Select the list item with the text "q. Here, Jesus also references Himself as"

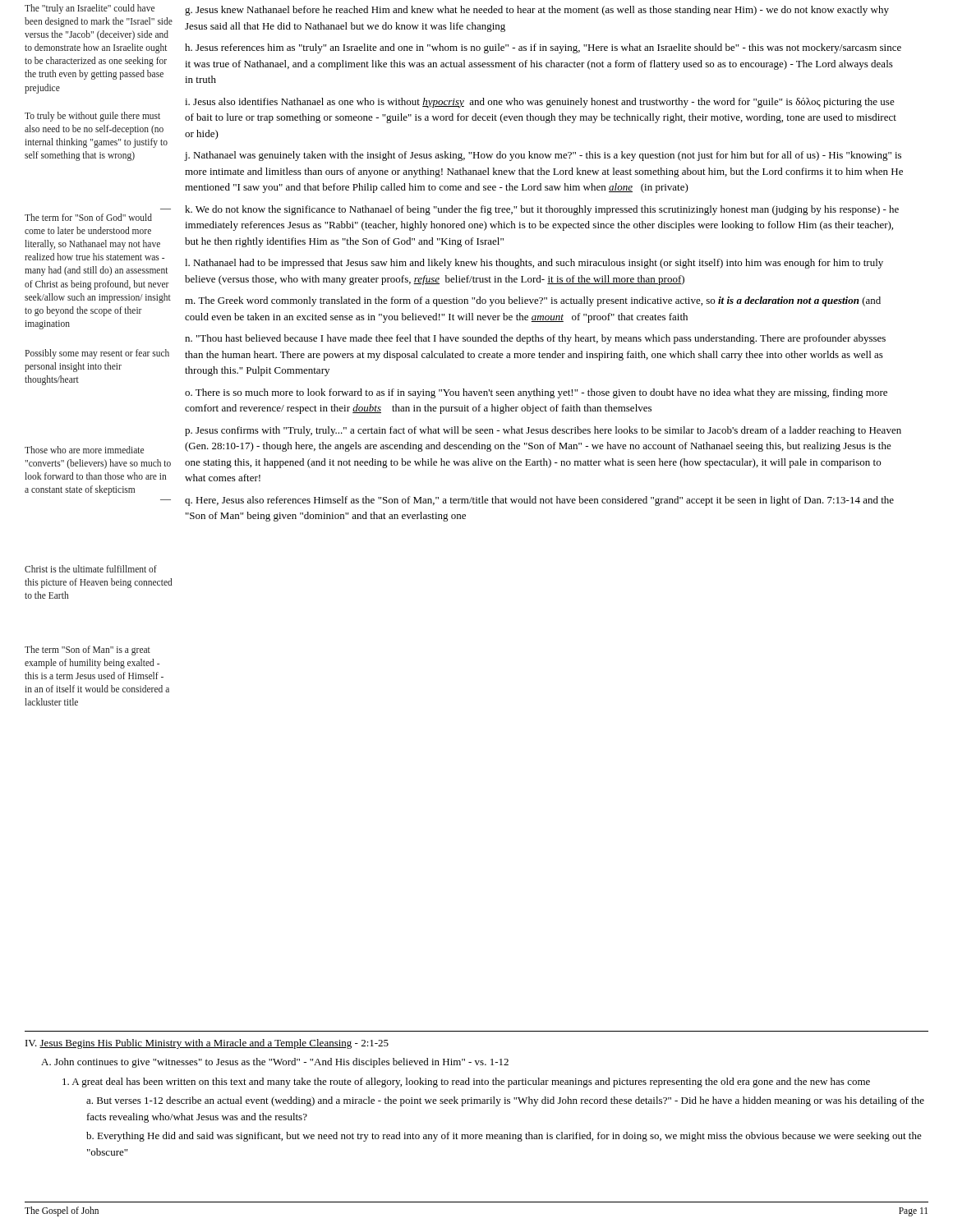pyautogui.click(x=539, y=507)
